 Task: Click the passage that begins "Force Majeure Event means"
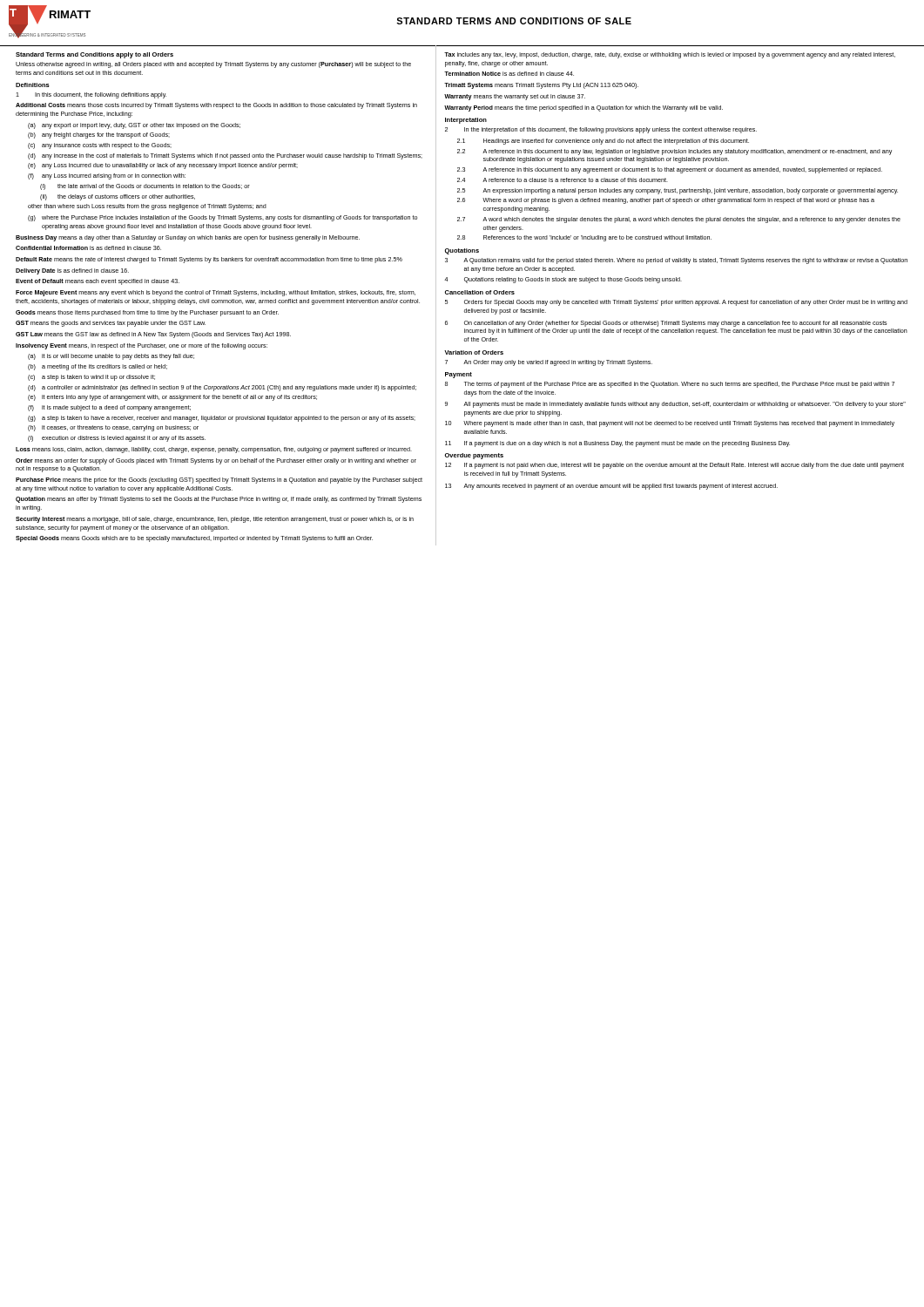218,297
